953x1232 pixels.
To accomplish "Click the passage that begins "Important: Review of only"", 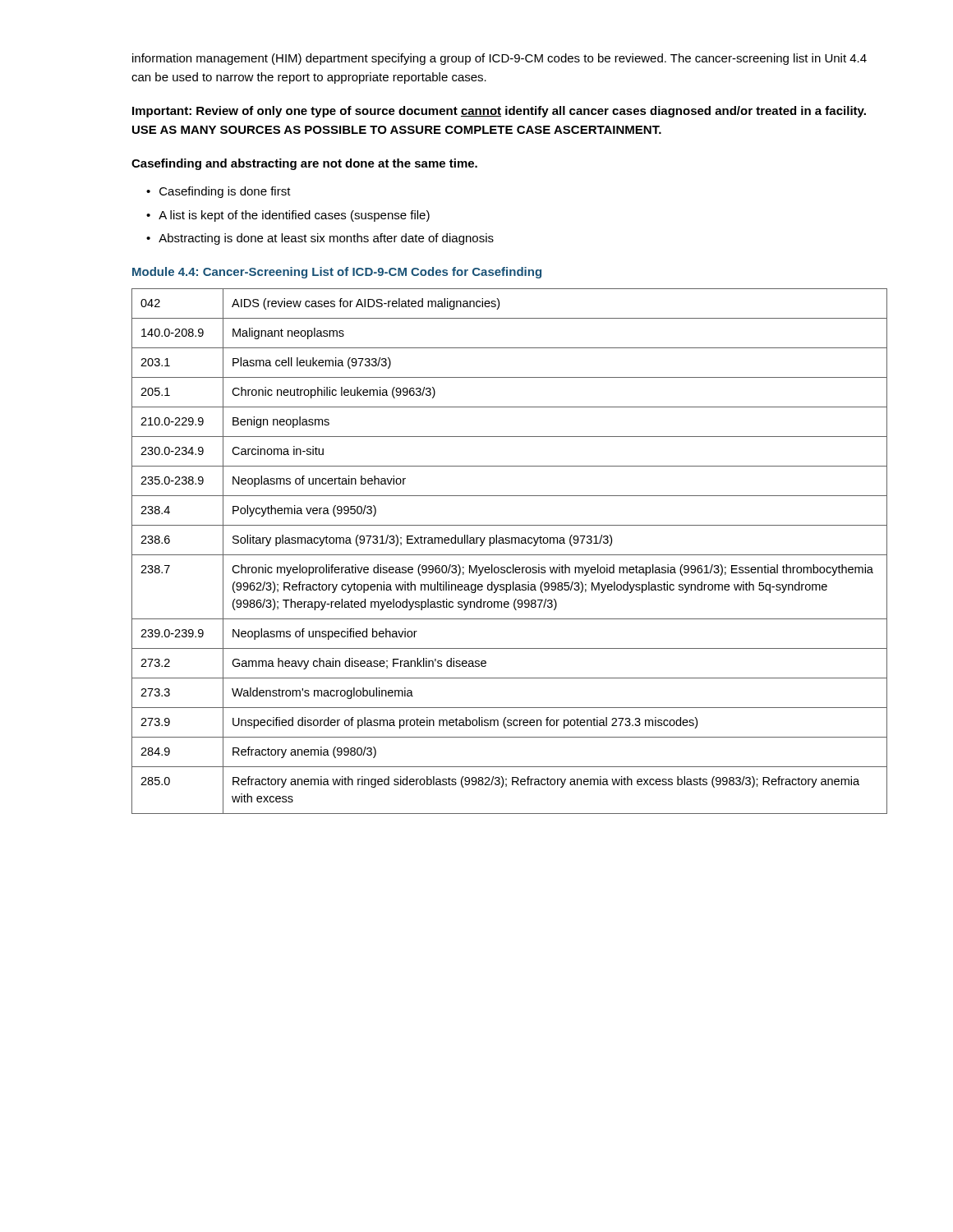I will click(499, 120).
